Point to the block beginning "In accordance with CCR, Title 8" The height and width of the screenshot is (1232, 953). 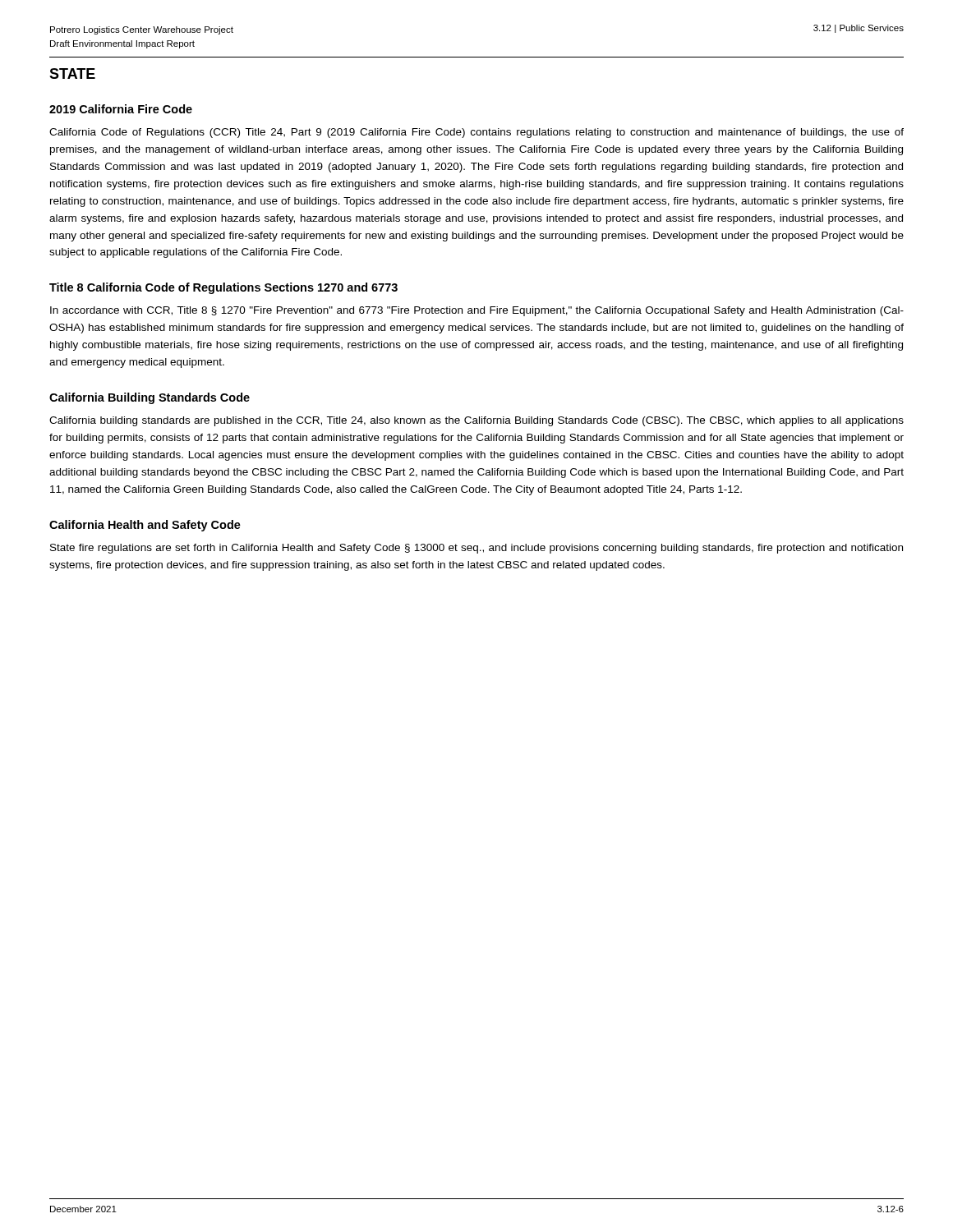[476, 336]
